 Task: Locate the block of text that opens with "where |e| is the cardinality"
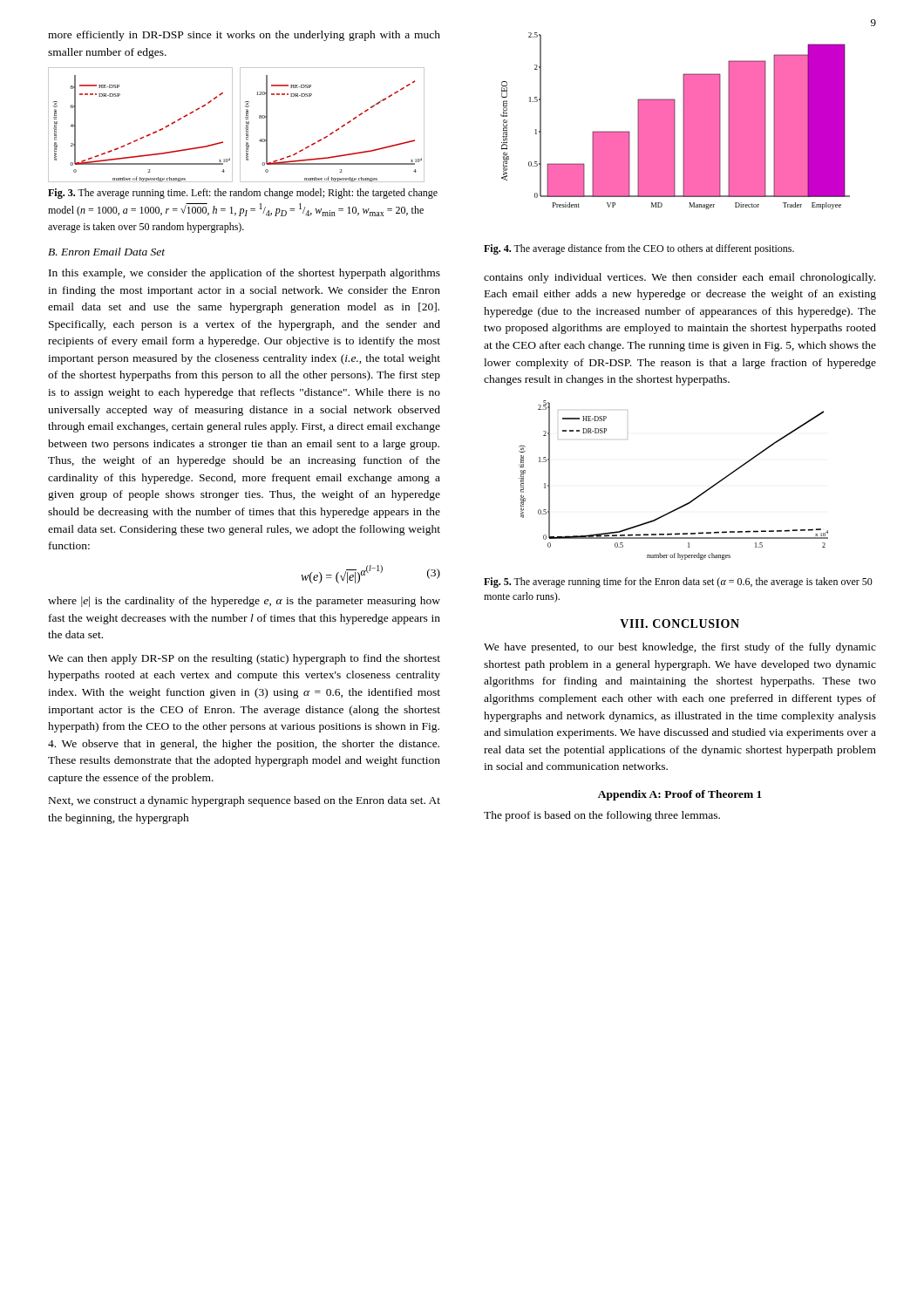244,709
